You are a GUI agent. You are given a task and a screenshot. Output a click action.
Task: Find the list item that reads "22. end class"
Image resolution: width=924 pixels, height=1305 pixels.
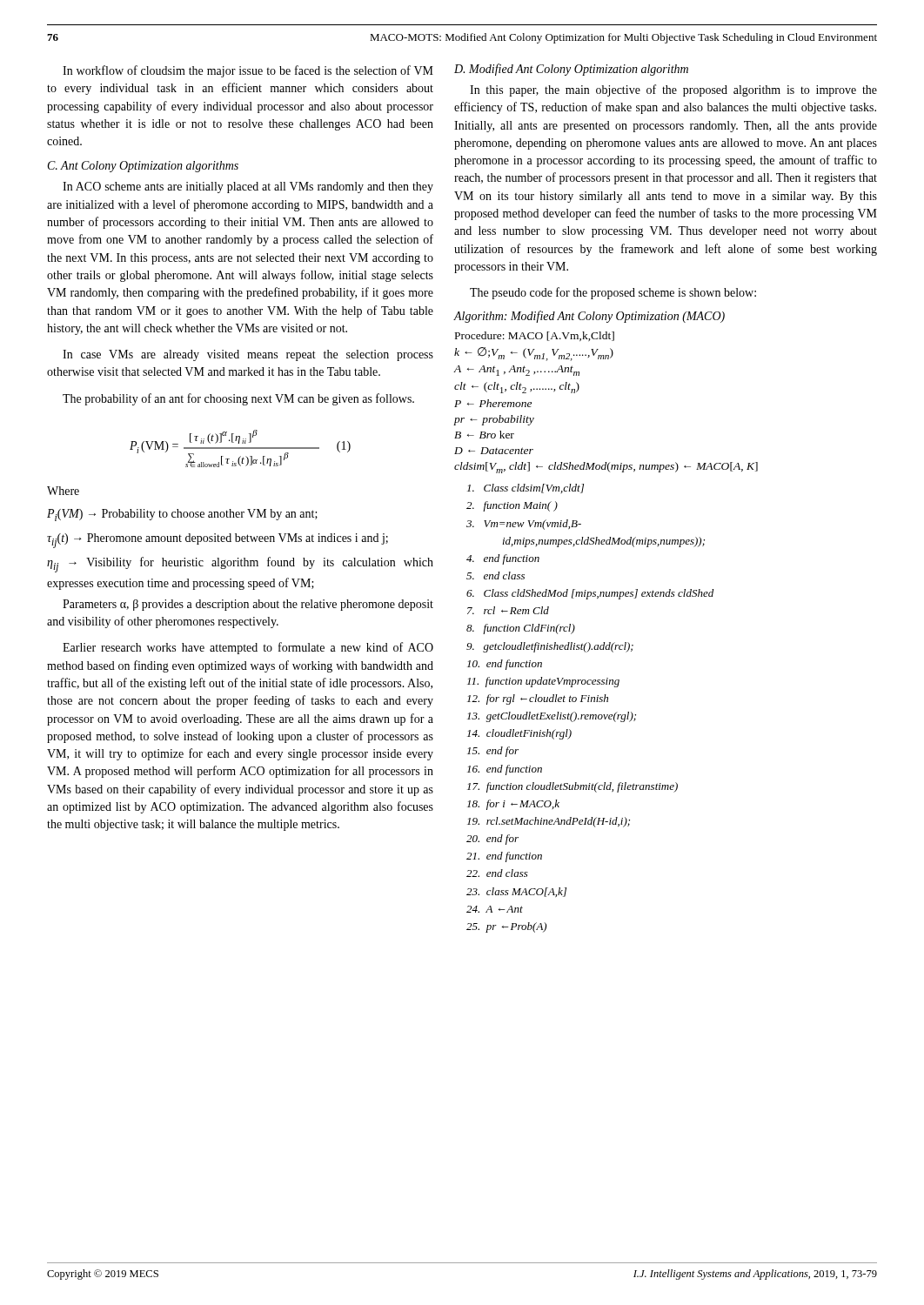tap(497, 873)
